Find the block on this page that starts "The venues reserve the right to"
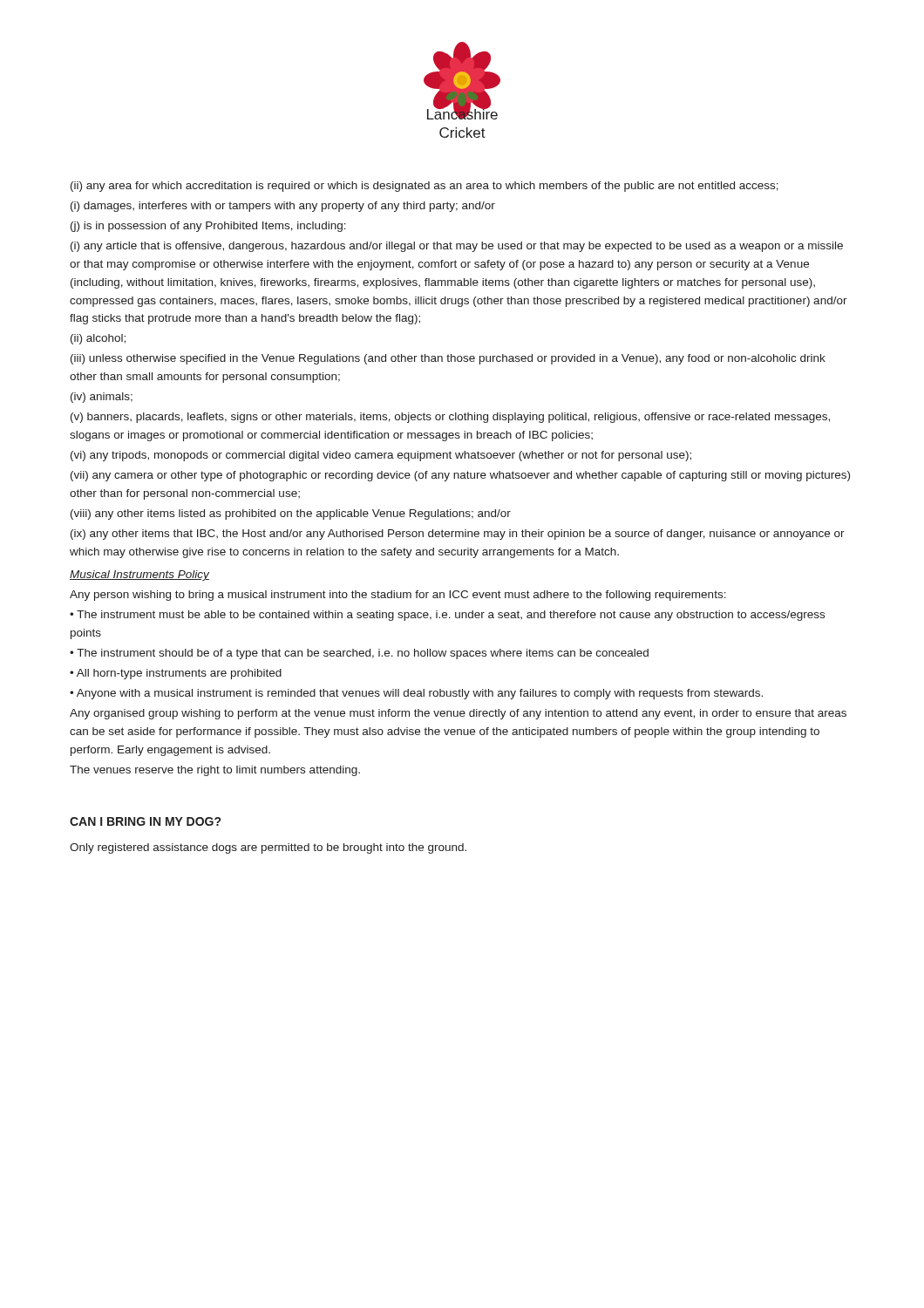This screenshot has width=924, height=1308. click(x=215, y=771)
